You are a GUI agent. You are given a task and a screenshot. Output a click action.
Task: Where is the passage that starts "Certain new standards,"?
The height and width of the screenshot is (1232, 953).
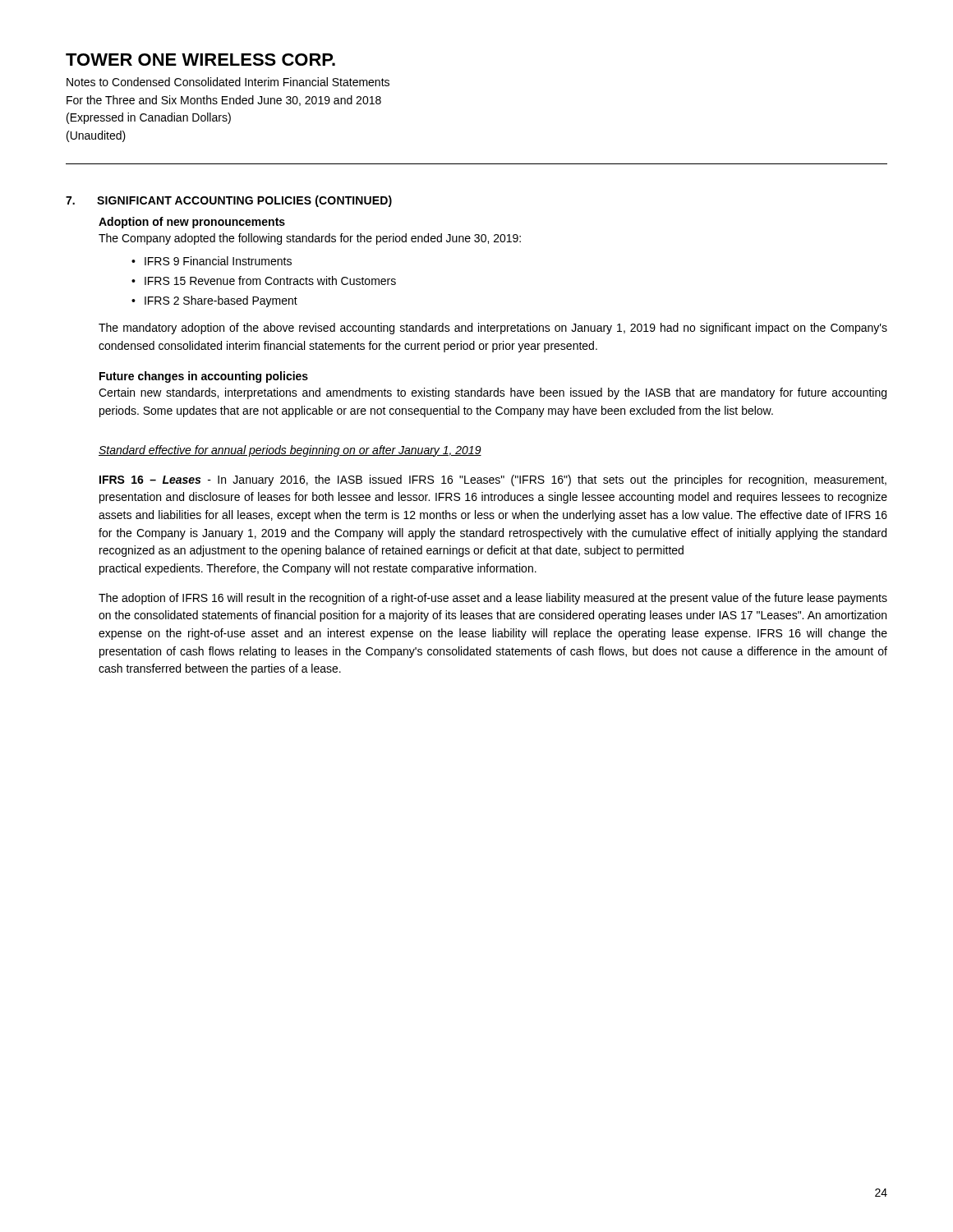point(493,402)
